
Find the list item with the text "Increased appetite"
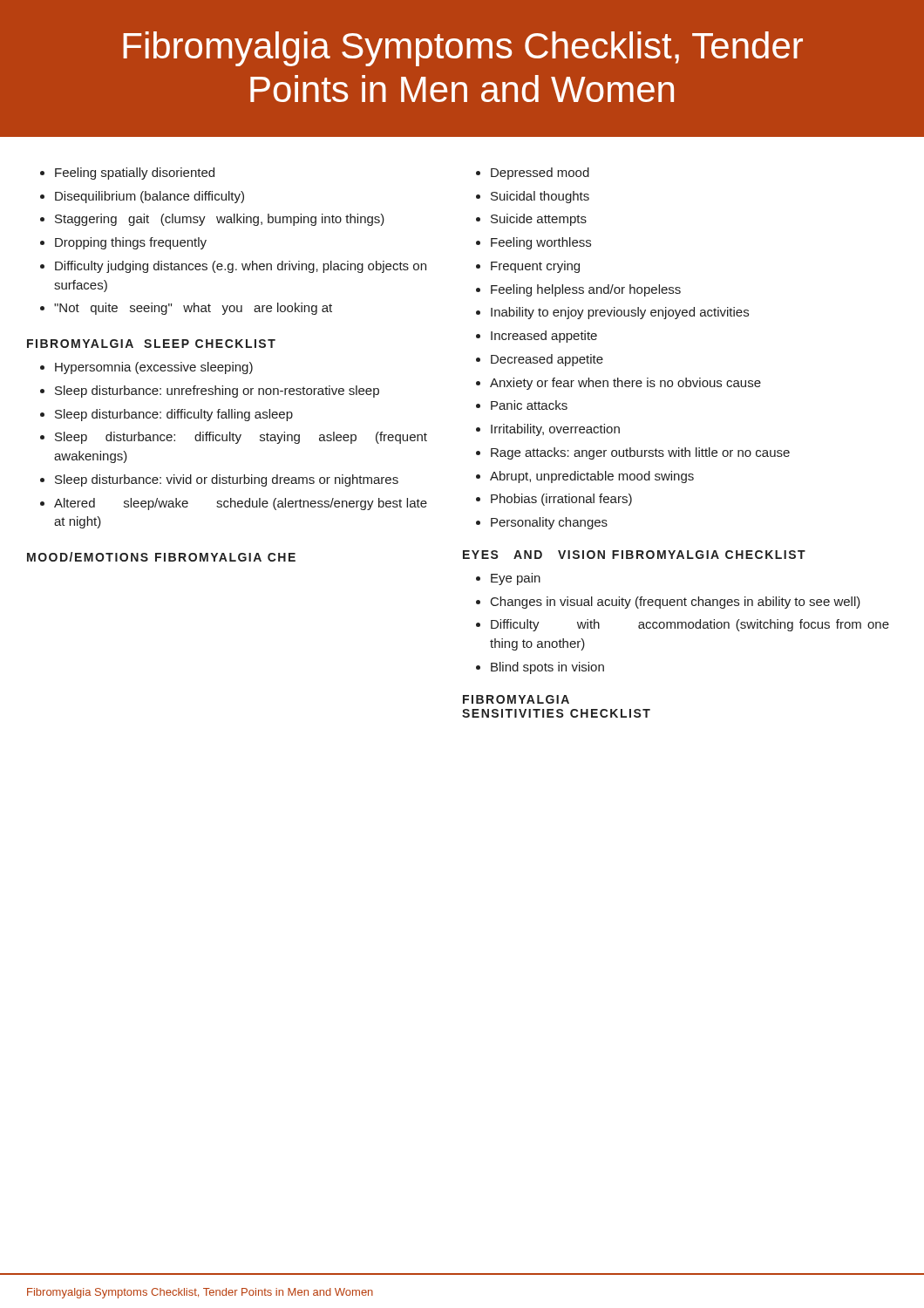tap(544, 337)
